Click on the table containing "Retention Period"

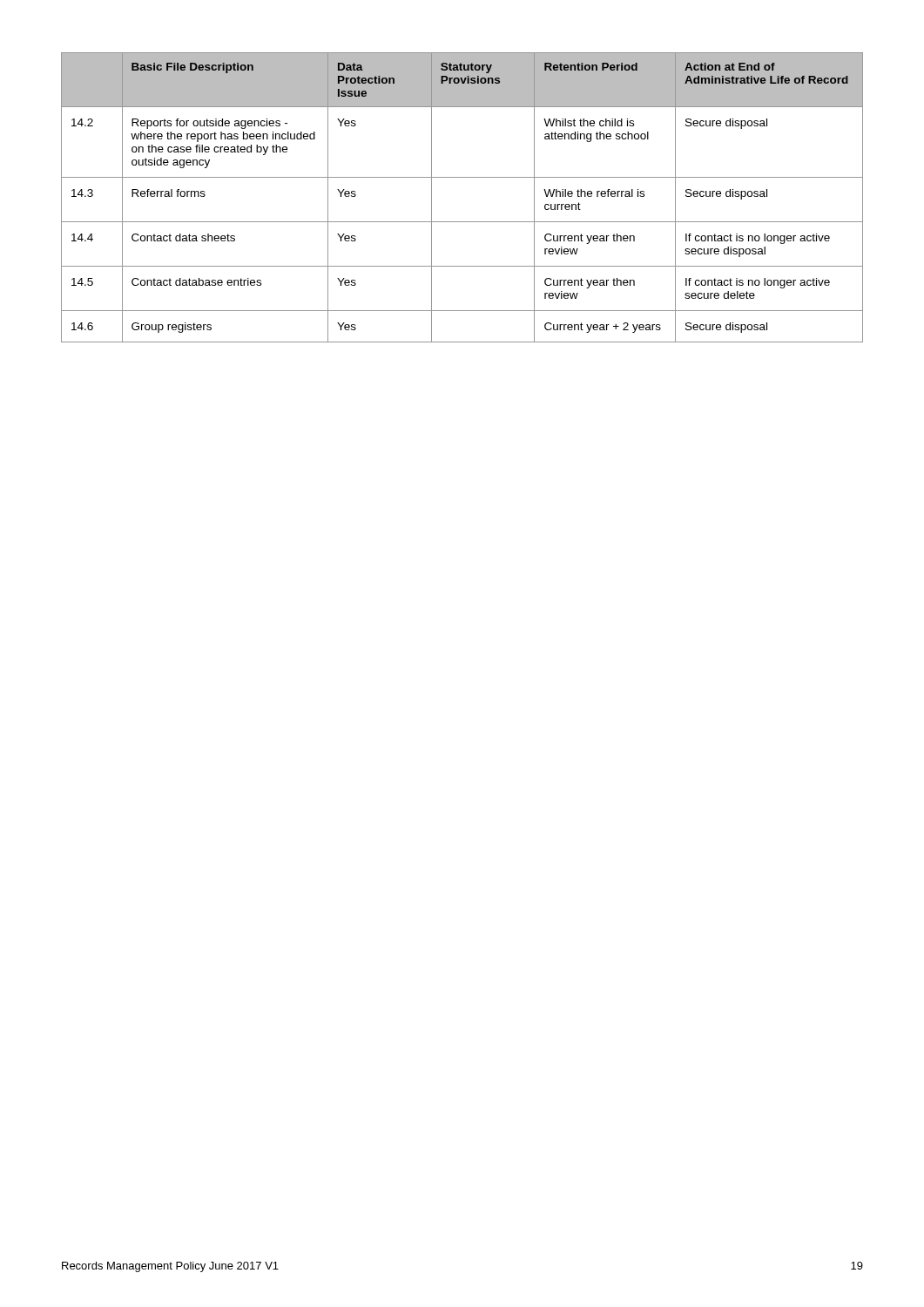(x=462, y=197)
